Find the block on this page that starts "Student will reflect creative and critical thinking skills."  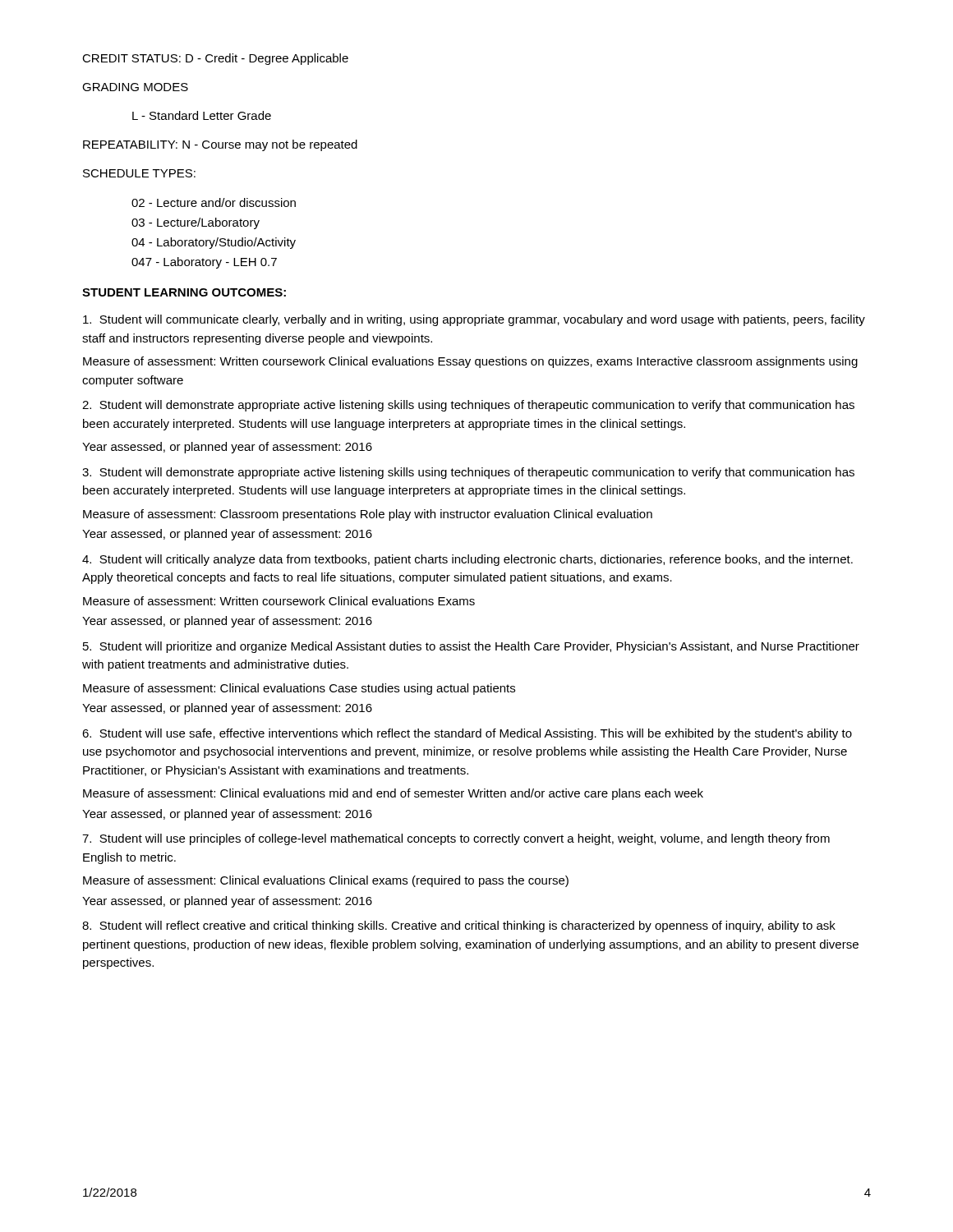(471, 944)
